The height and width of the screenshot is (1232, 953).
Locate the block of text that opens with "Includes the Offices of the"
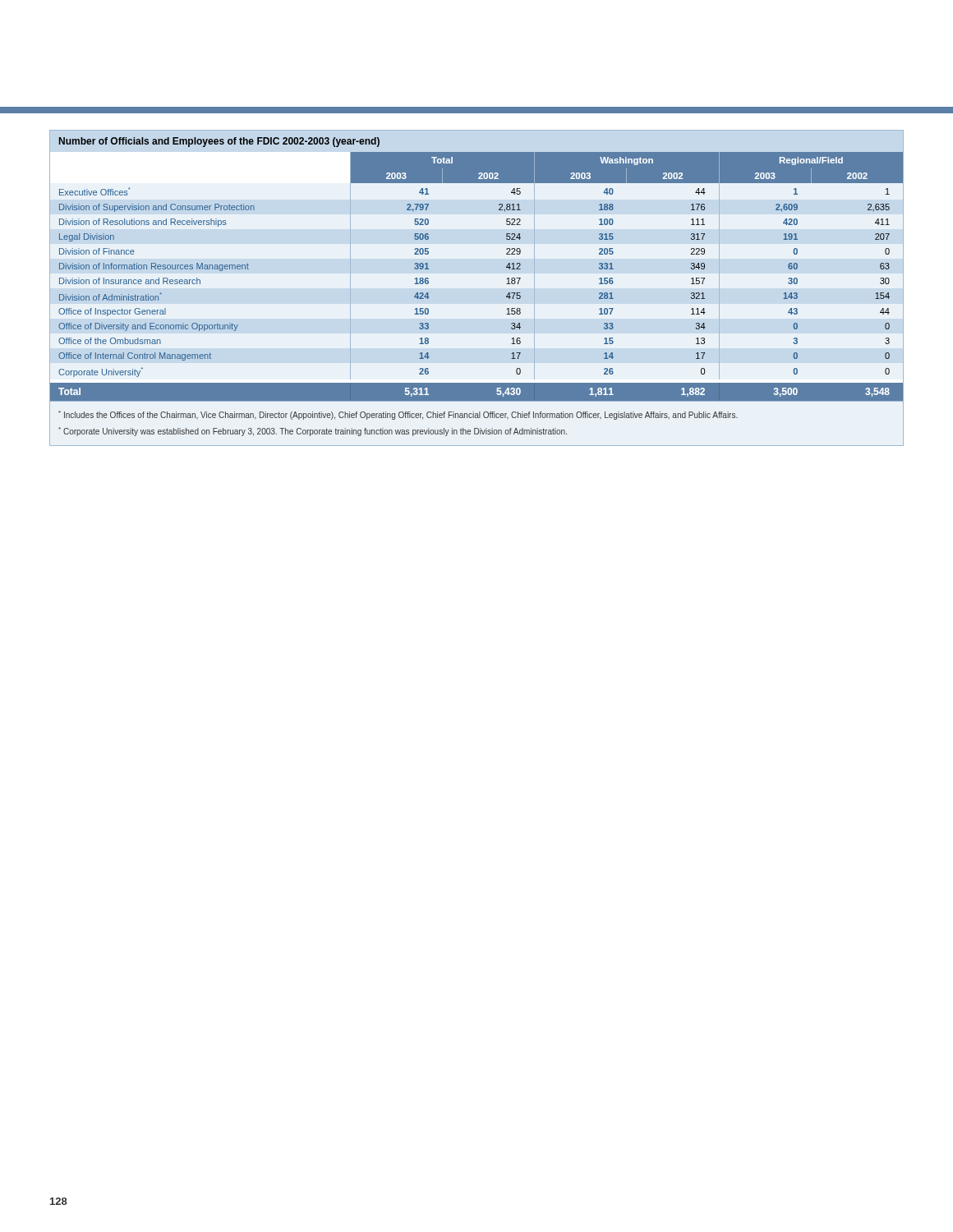(398, 415)
